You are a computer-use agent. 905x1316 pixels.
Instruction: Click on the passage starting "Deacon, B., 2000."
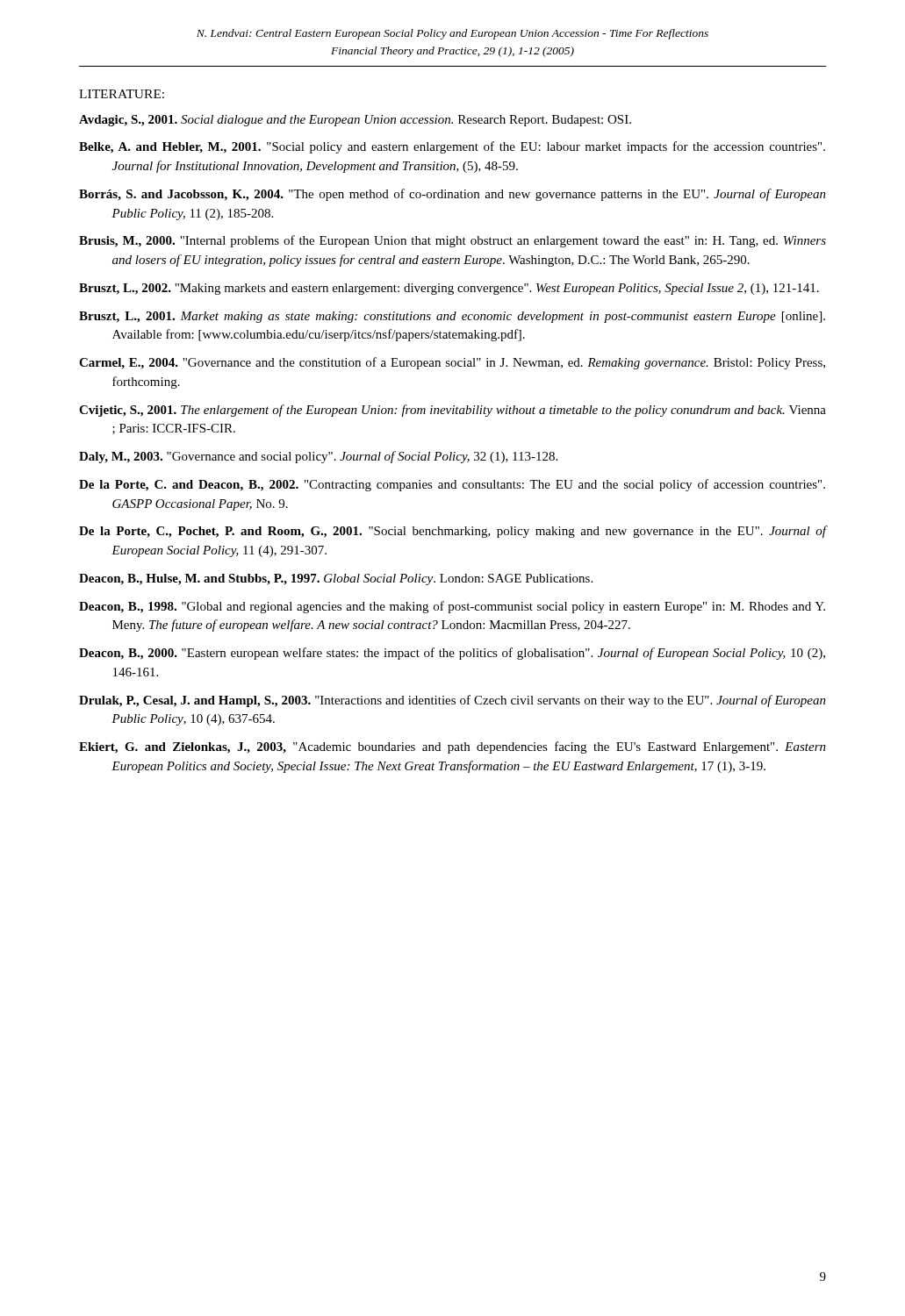452,663
